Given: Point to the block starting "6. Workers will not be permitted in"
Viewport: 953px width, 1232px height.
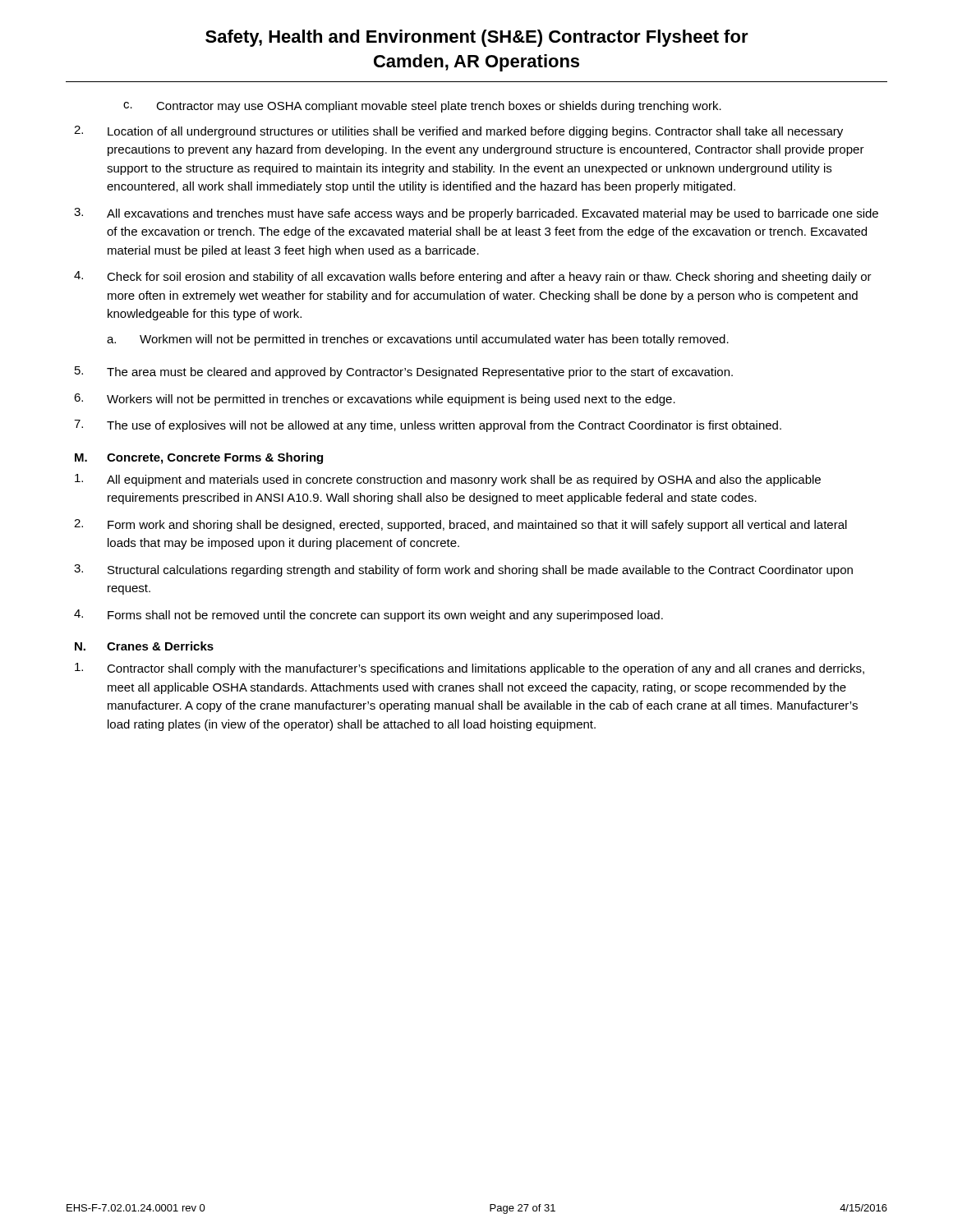Looking at the screenshot, I should pyautogui.click(x=476, y=399).
